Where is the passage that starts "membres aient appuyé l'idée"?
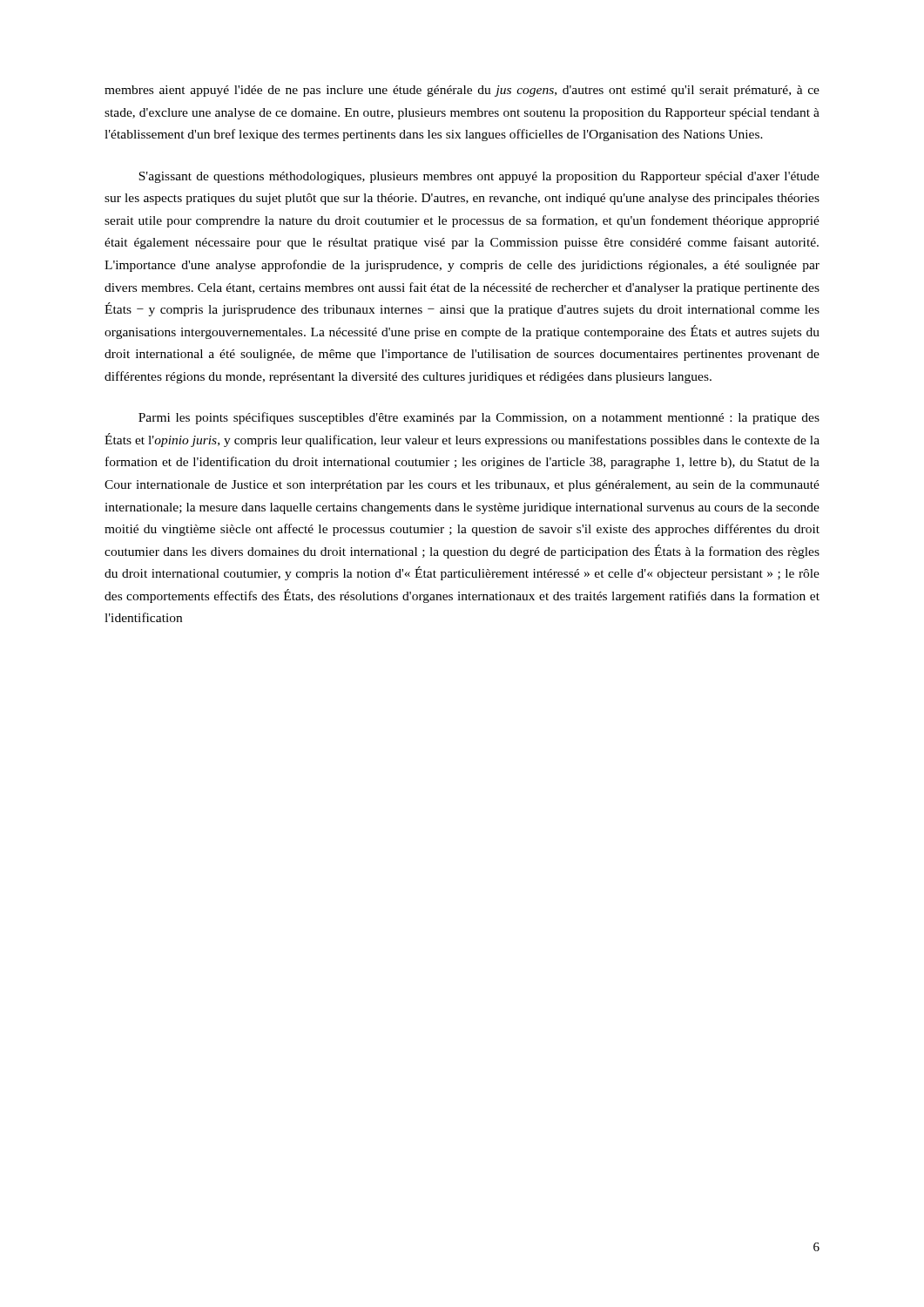This screenshot has width=924, height=1307. (x=462, y=112)
